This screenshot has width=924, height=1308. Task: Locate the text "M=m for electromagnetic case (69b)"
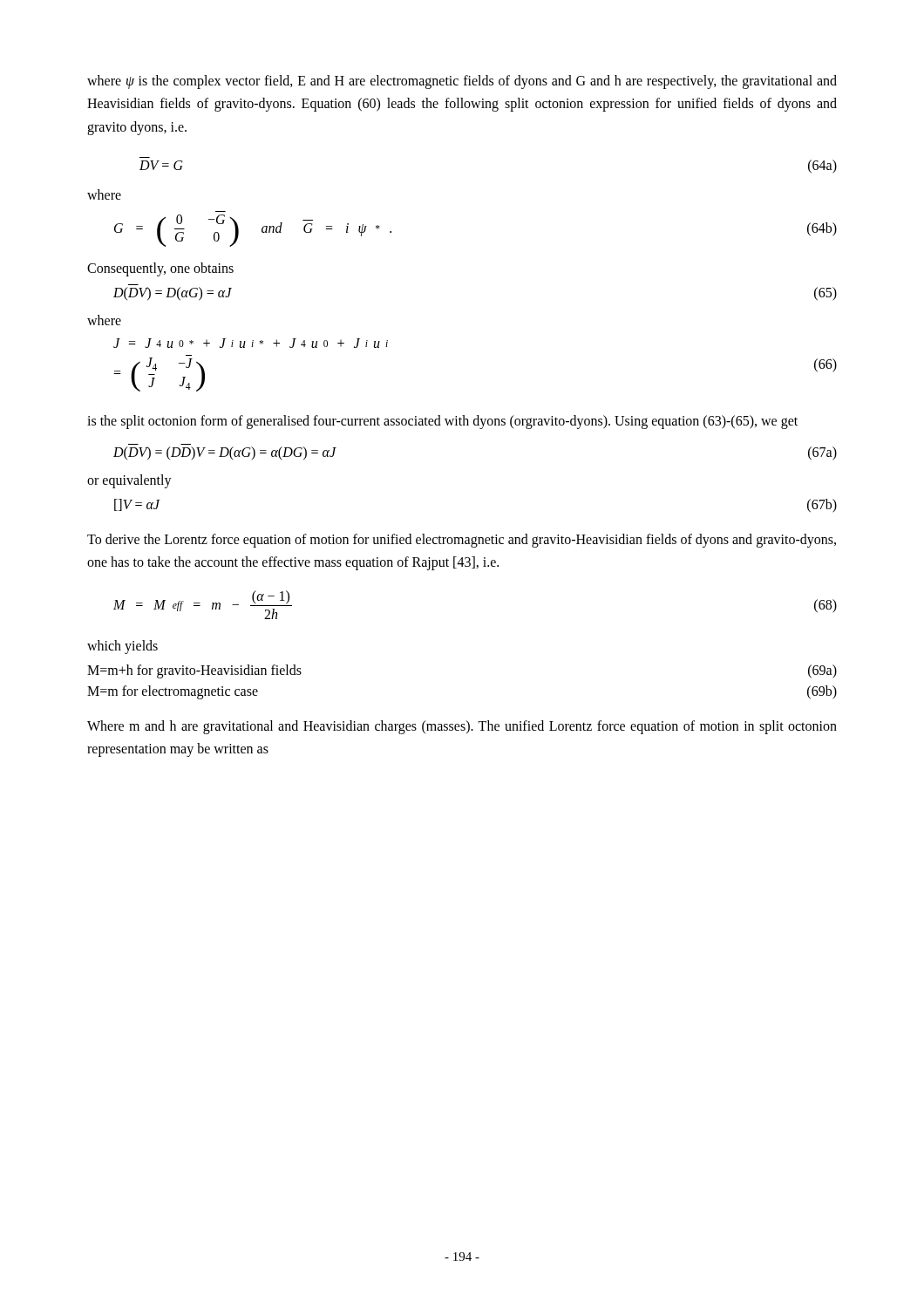click(169, 692)
